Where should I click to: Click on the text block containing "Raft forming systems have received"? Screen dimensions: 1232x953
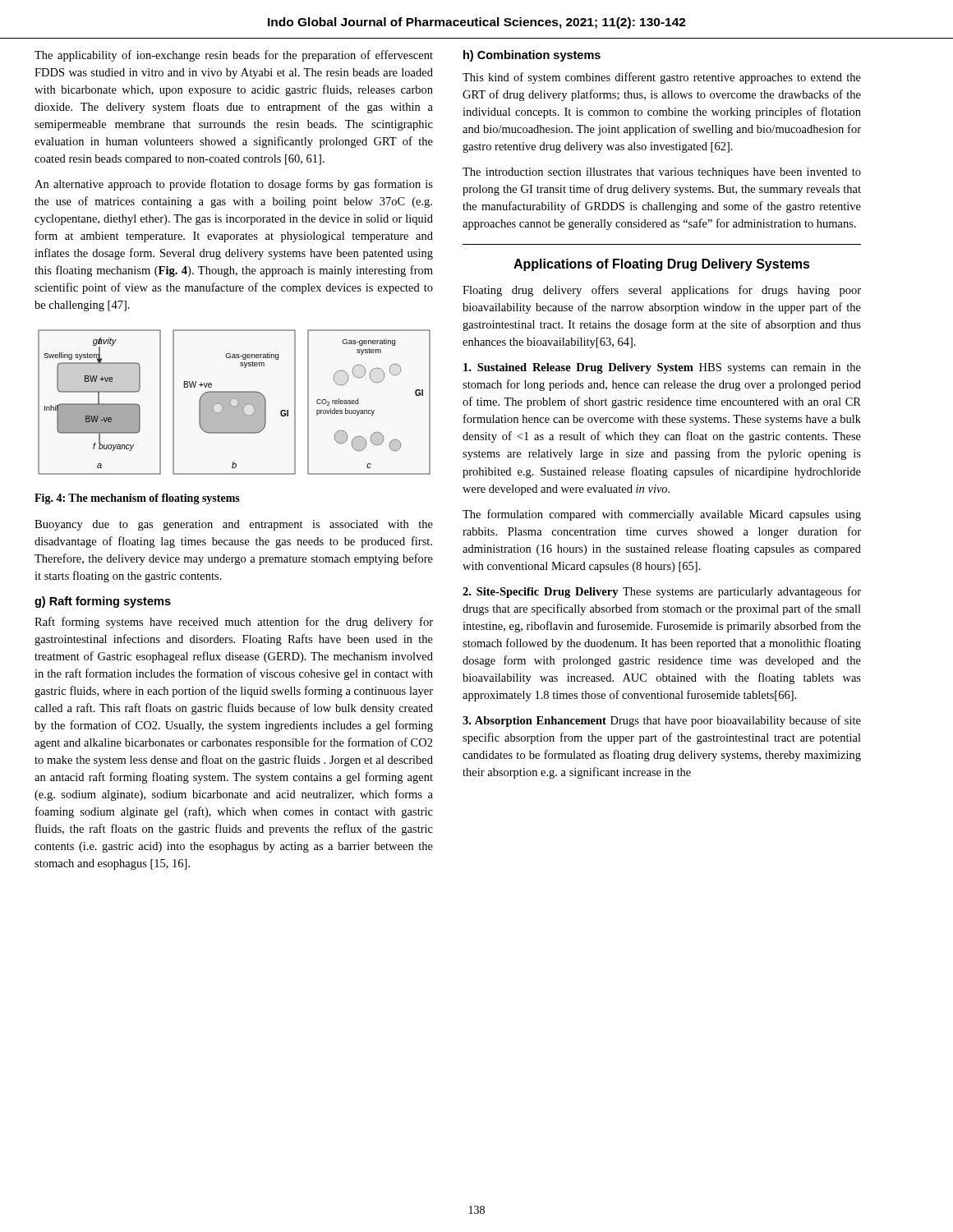coord(234,743)
